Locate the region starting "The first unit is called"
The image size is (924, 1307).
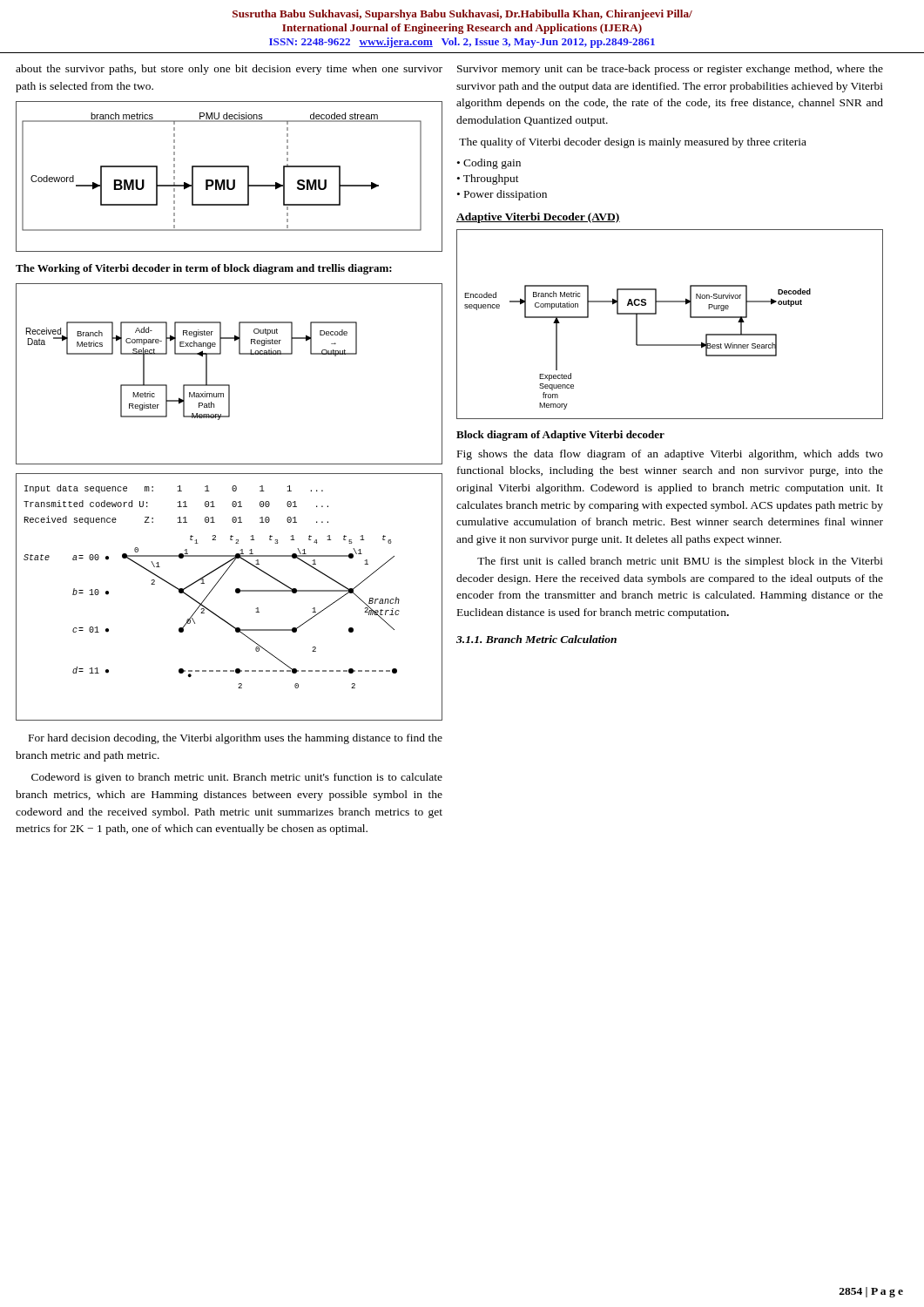coord(670,587)
